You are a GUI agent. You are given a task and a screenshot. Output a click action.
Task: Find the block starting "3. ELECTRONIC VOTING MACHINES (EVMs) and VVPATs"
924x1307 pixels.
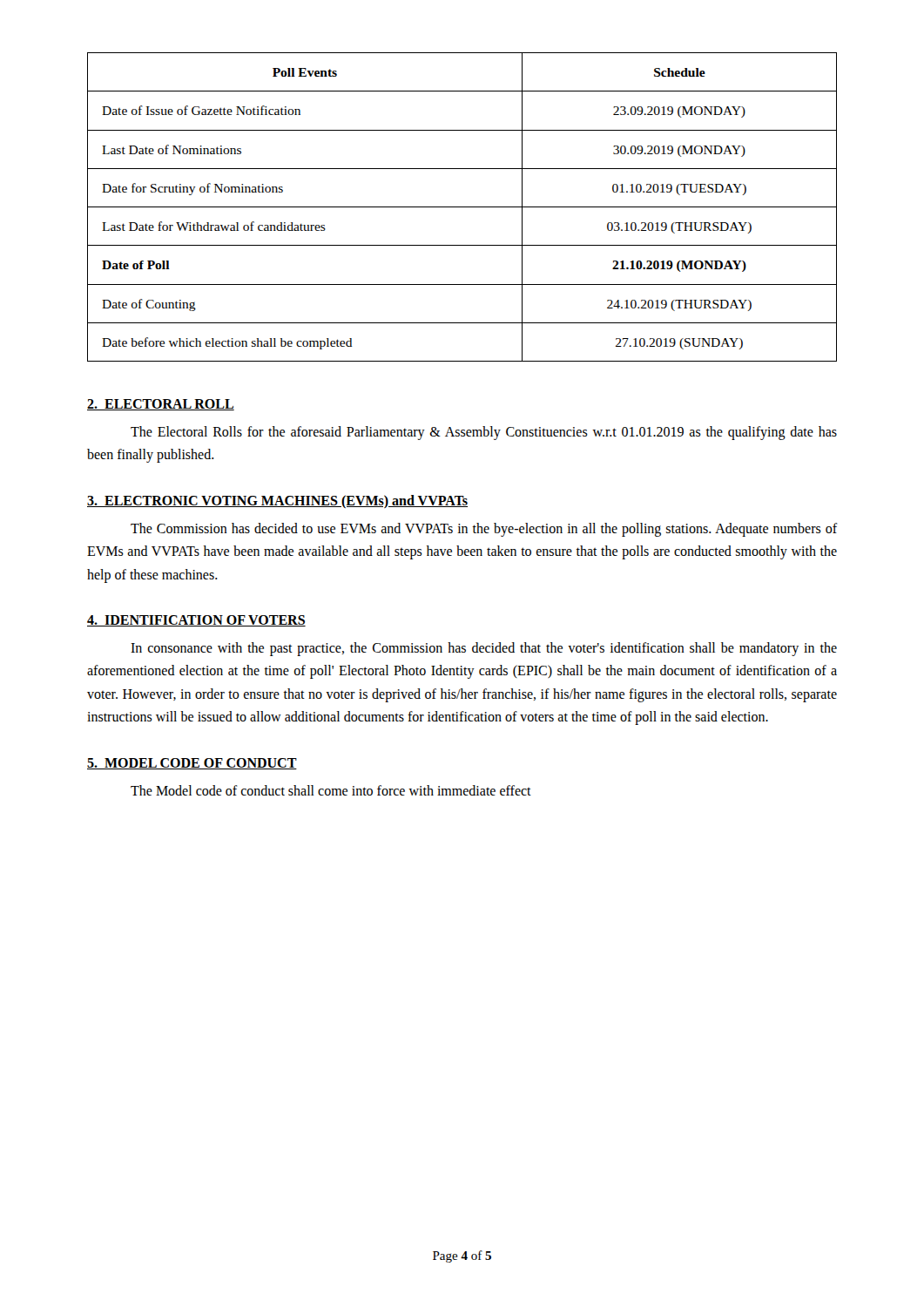(277, 500)
